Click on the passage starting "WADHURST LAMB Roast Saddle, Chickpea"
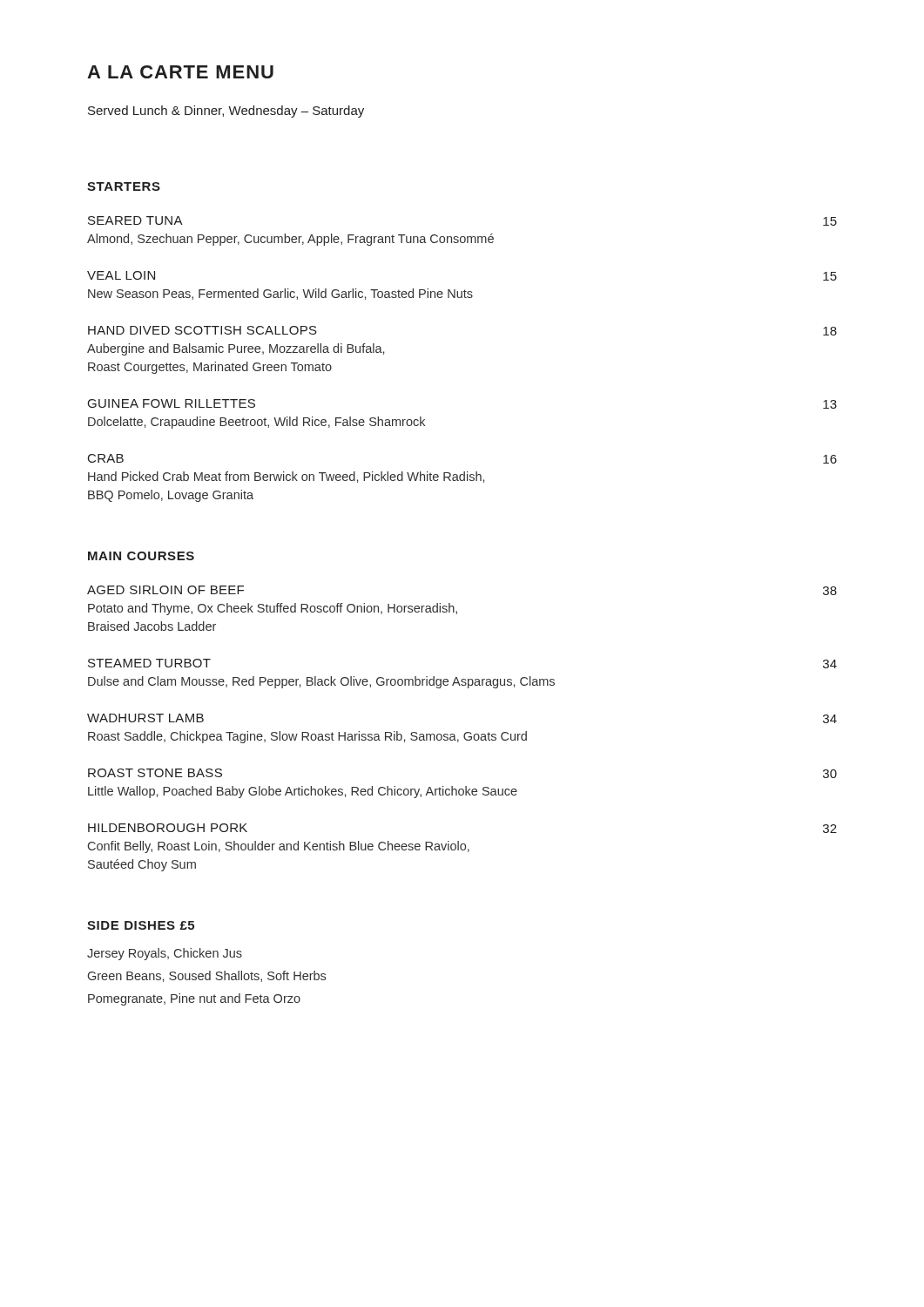The height and width of the screenshot is (1307, 924). pyautogui.click(x=462, y=728)
